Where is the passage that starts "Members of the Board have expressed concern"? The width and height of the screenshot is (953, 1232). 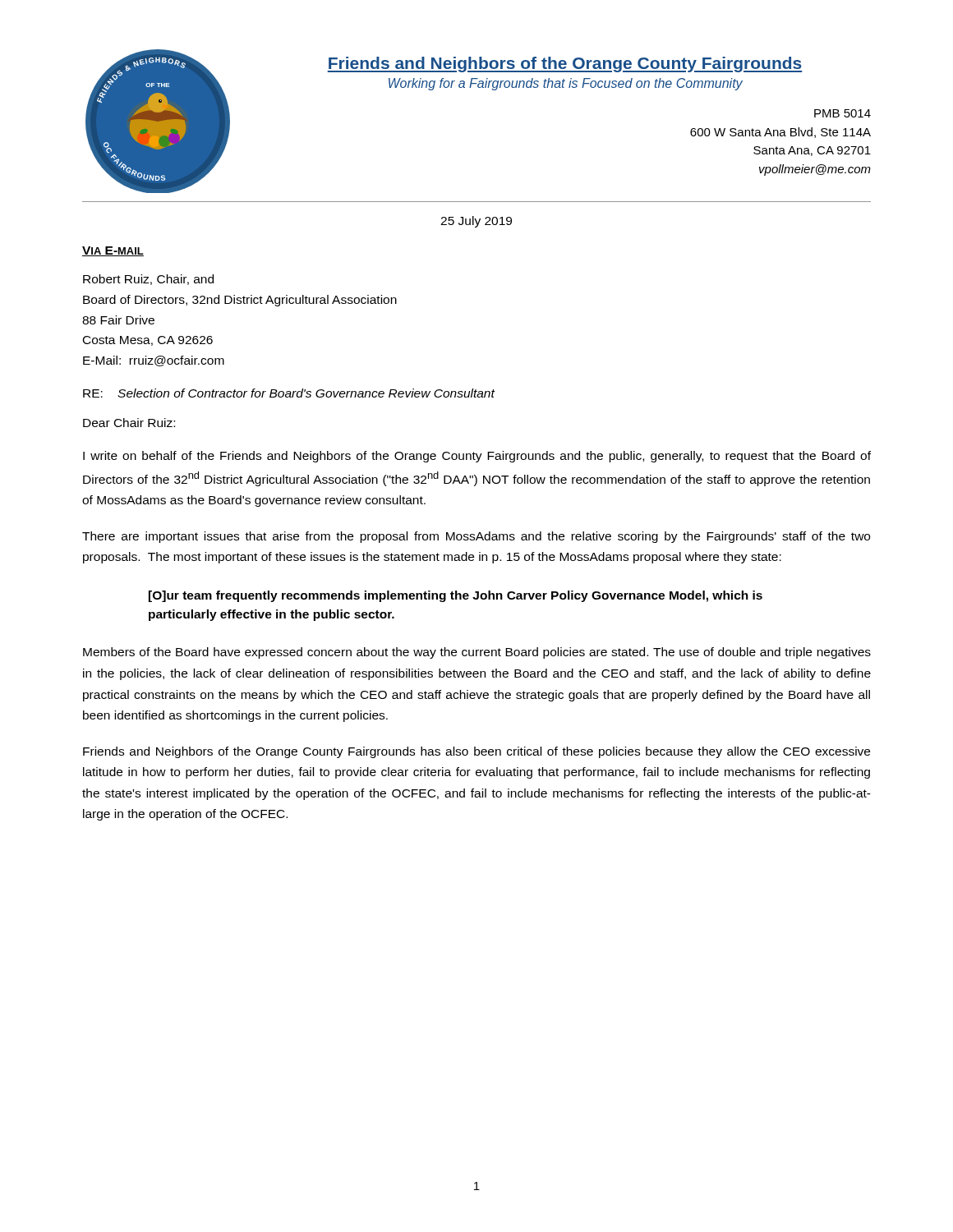476,684
